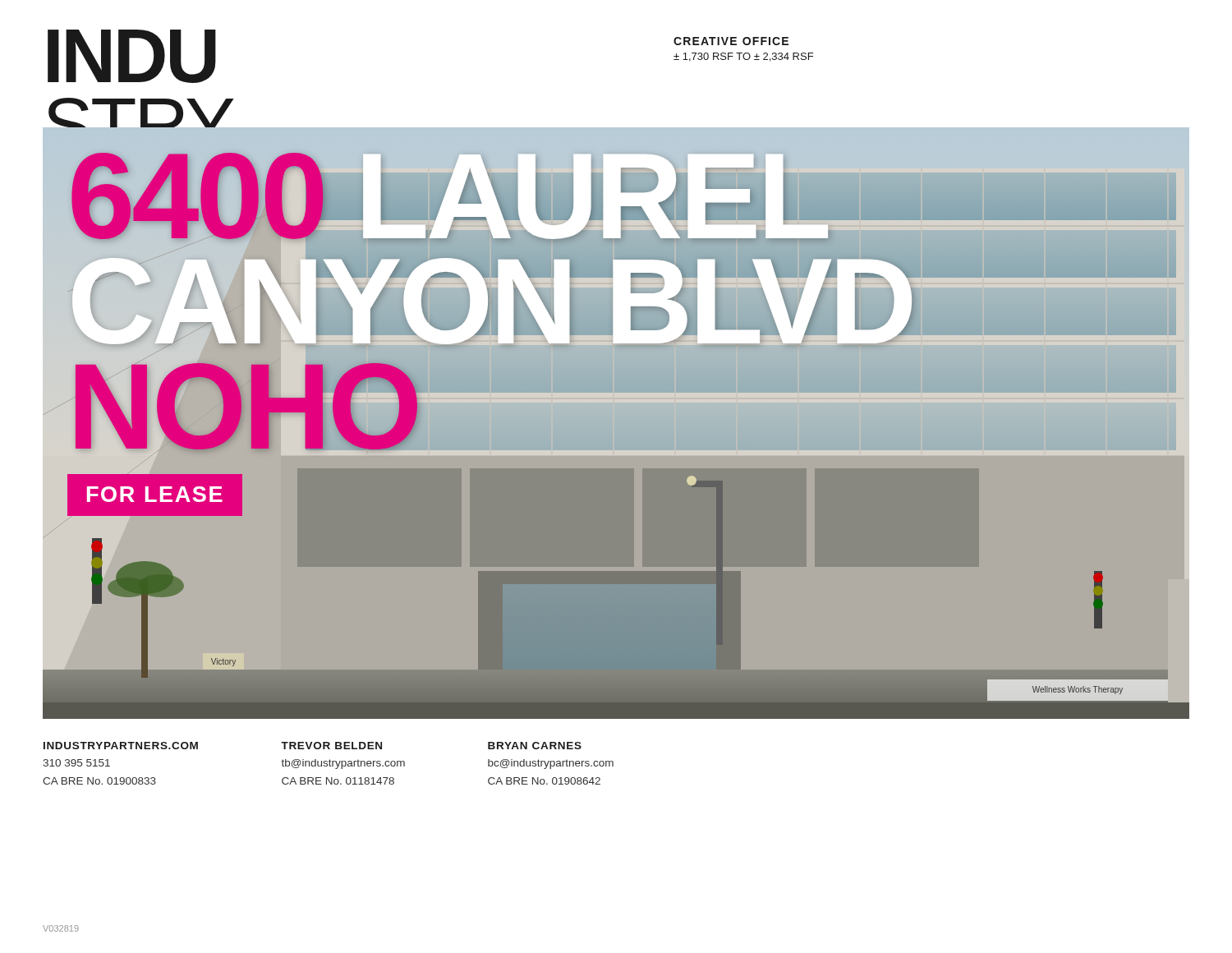Image resolution: width=1232 pixels, height=953 pixels.
Task: Find the block starting "TREVOR BELDEN tb@industrypartners.comCA"
Action: (343, 765)
